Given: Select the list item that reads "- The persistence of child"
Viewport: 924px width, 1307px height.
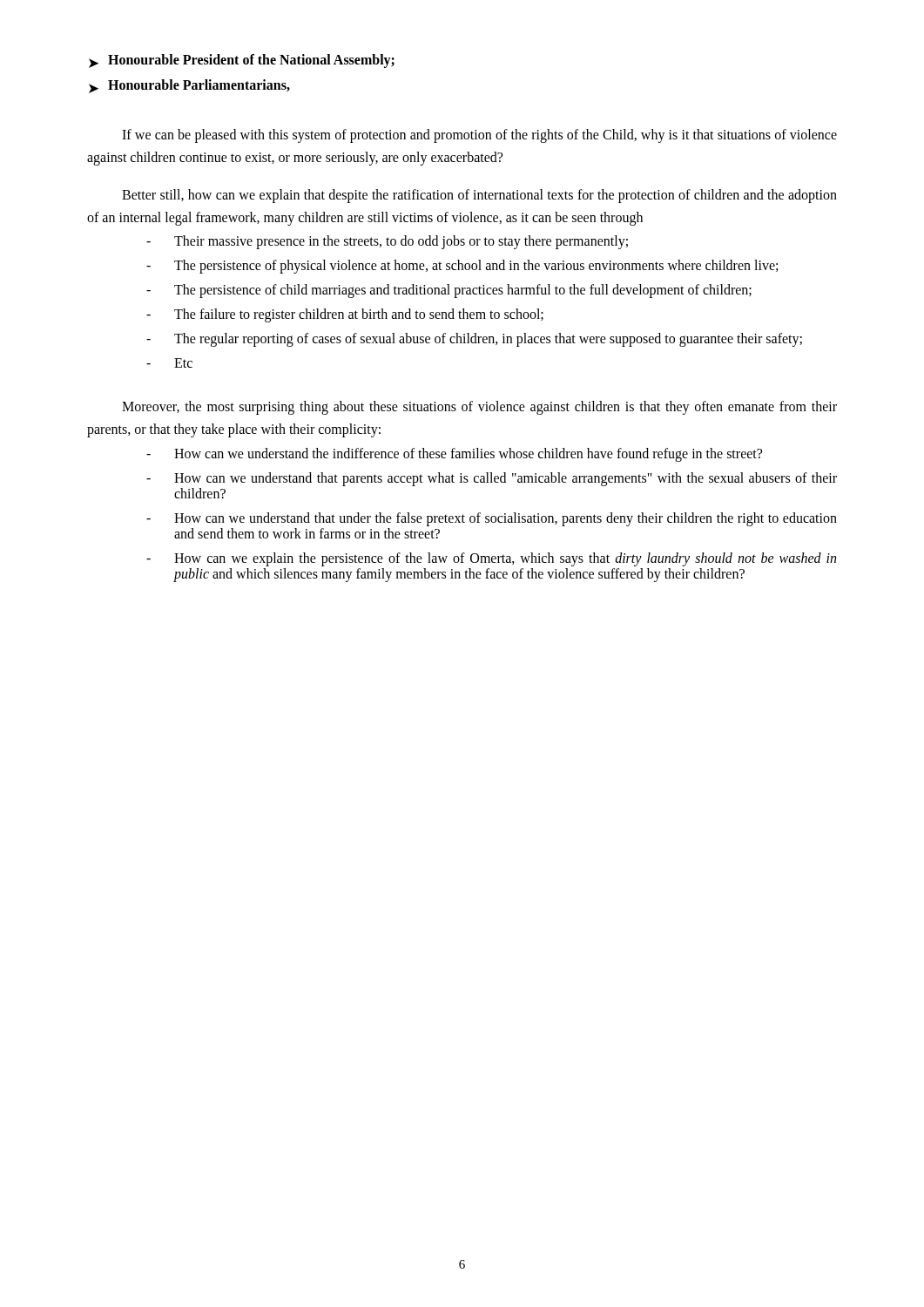Looking at the screenshot, I should 488,290.
